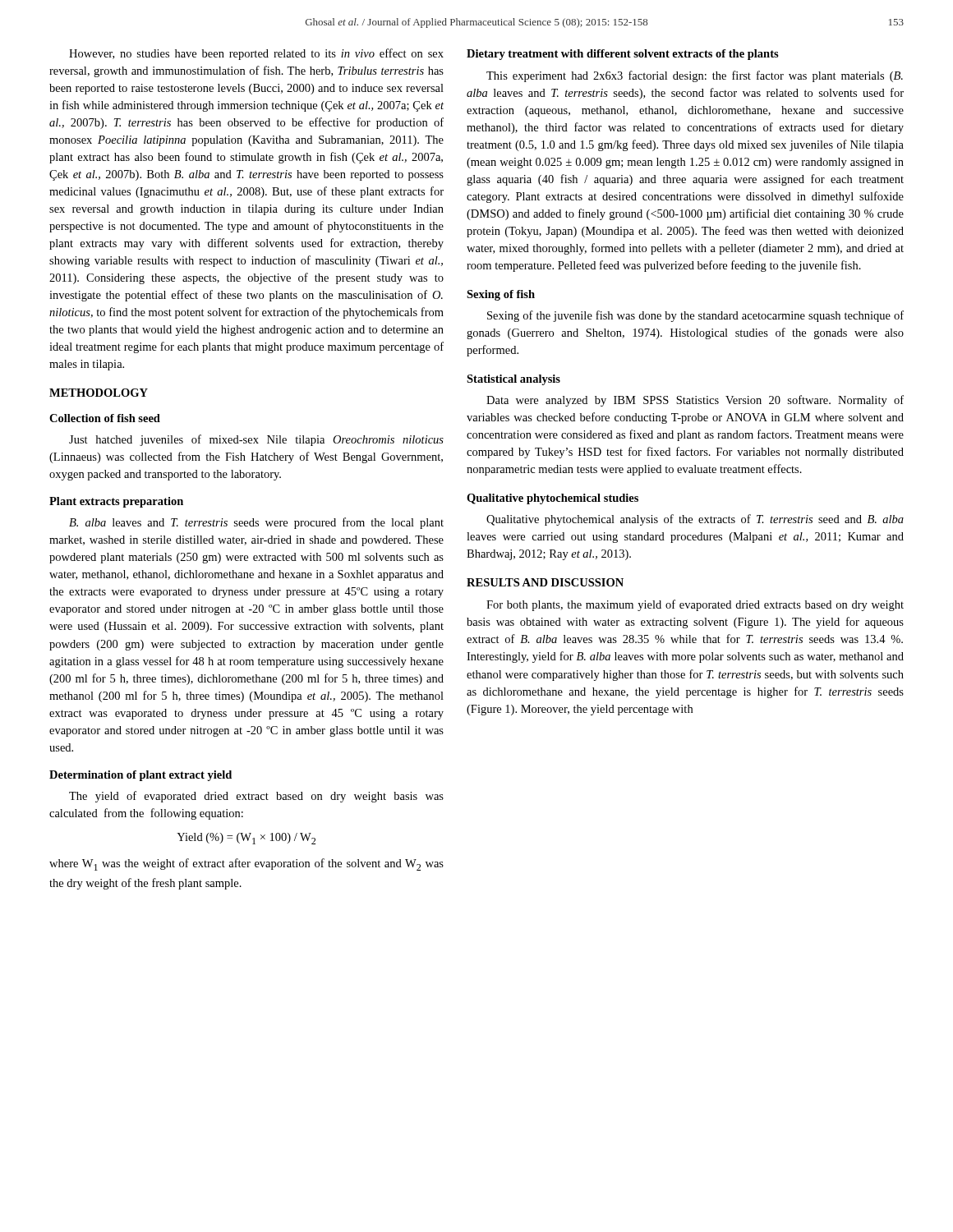The width and height of the screenshot is (953, 1232).
Task: Select the text block with the text "This experiment had 2x6x3 factorial"
Action: [x=685, y=171]
